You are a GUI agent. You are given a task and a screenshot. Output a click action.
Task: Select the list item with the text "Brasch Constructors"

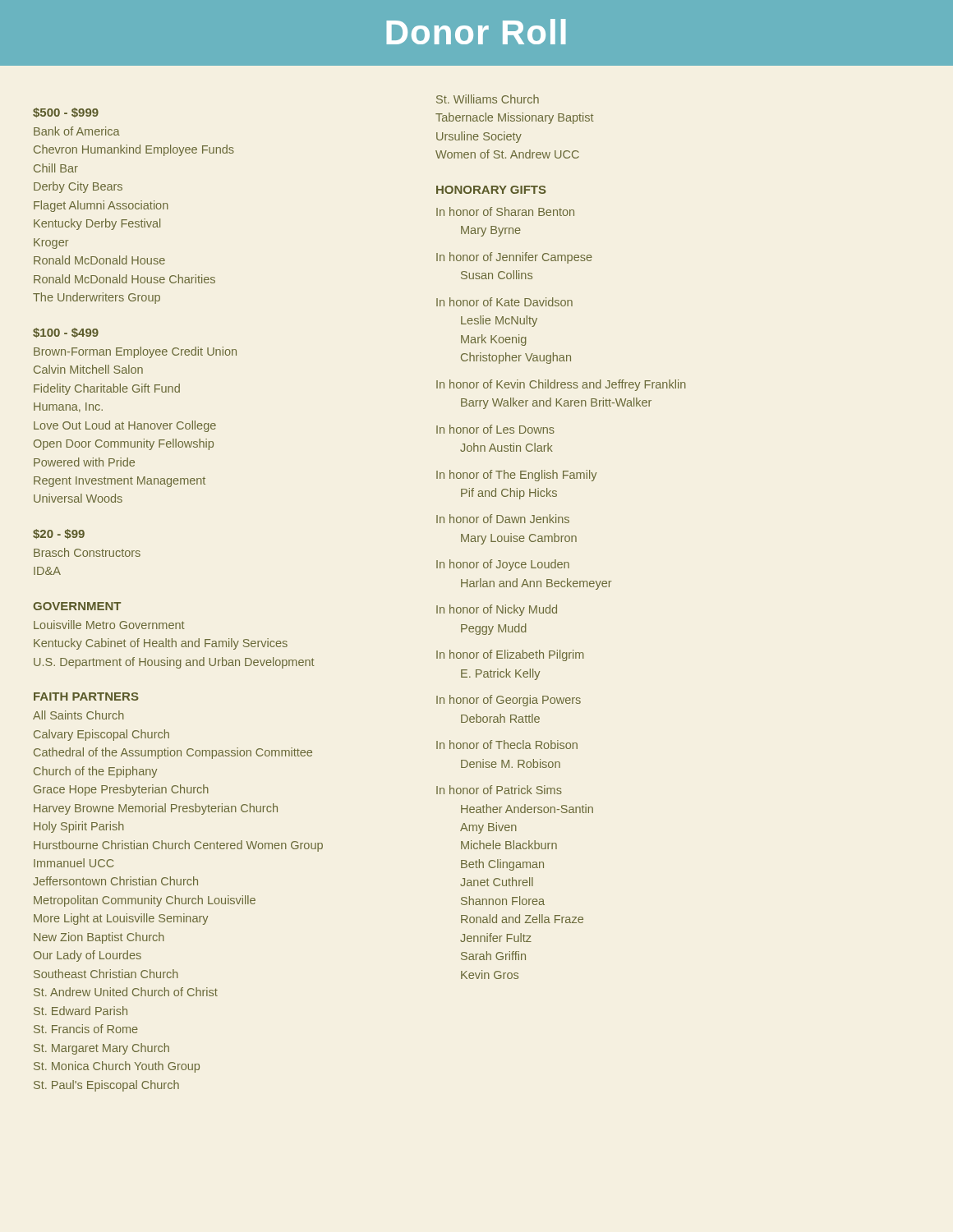[x=87, y=553]
